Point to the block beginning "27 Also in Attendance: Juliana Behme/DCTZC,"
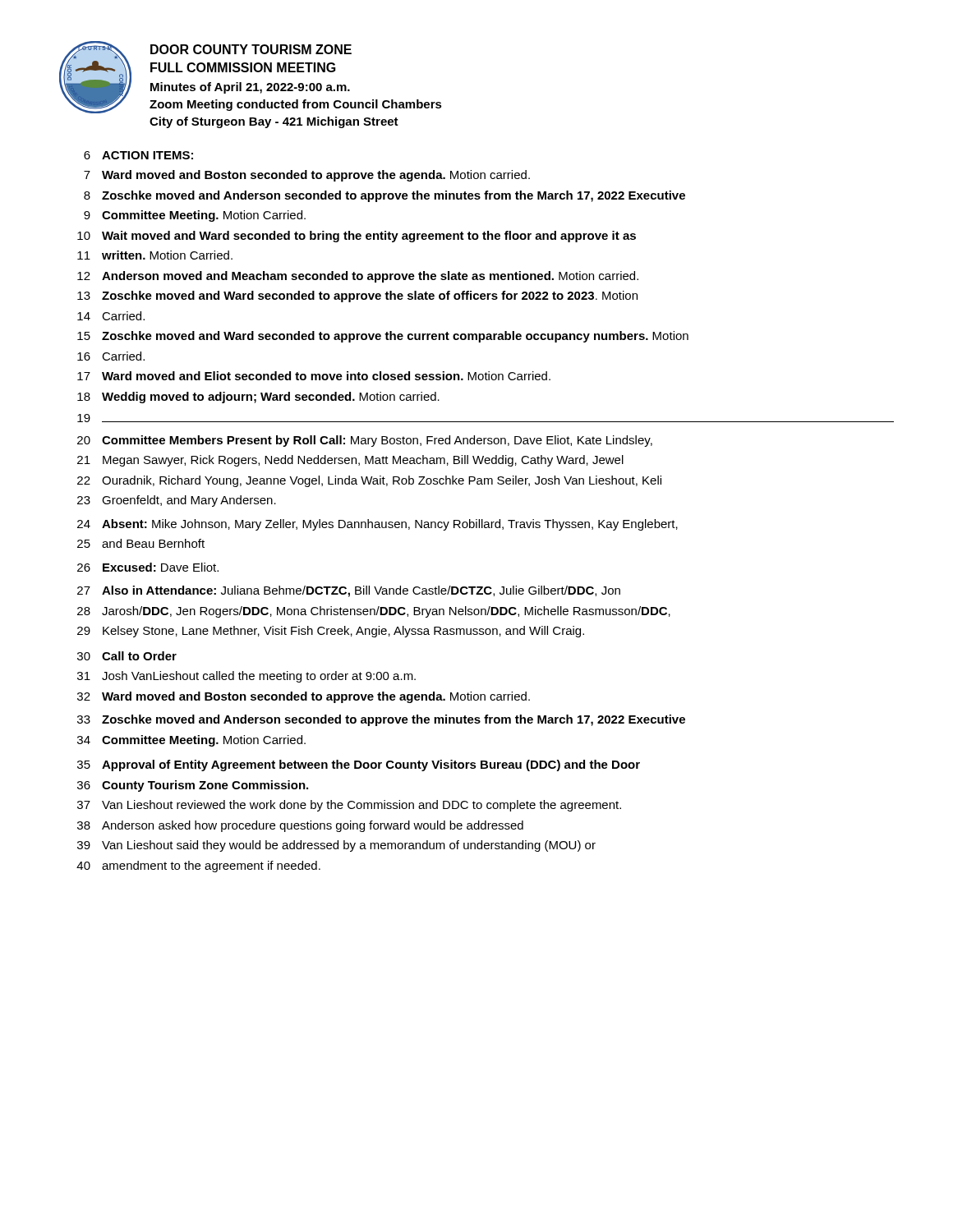The image size is (953, 1232). point(340,591)
